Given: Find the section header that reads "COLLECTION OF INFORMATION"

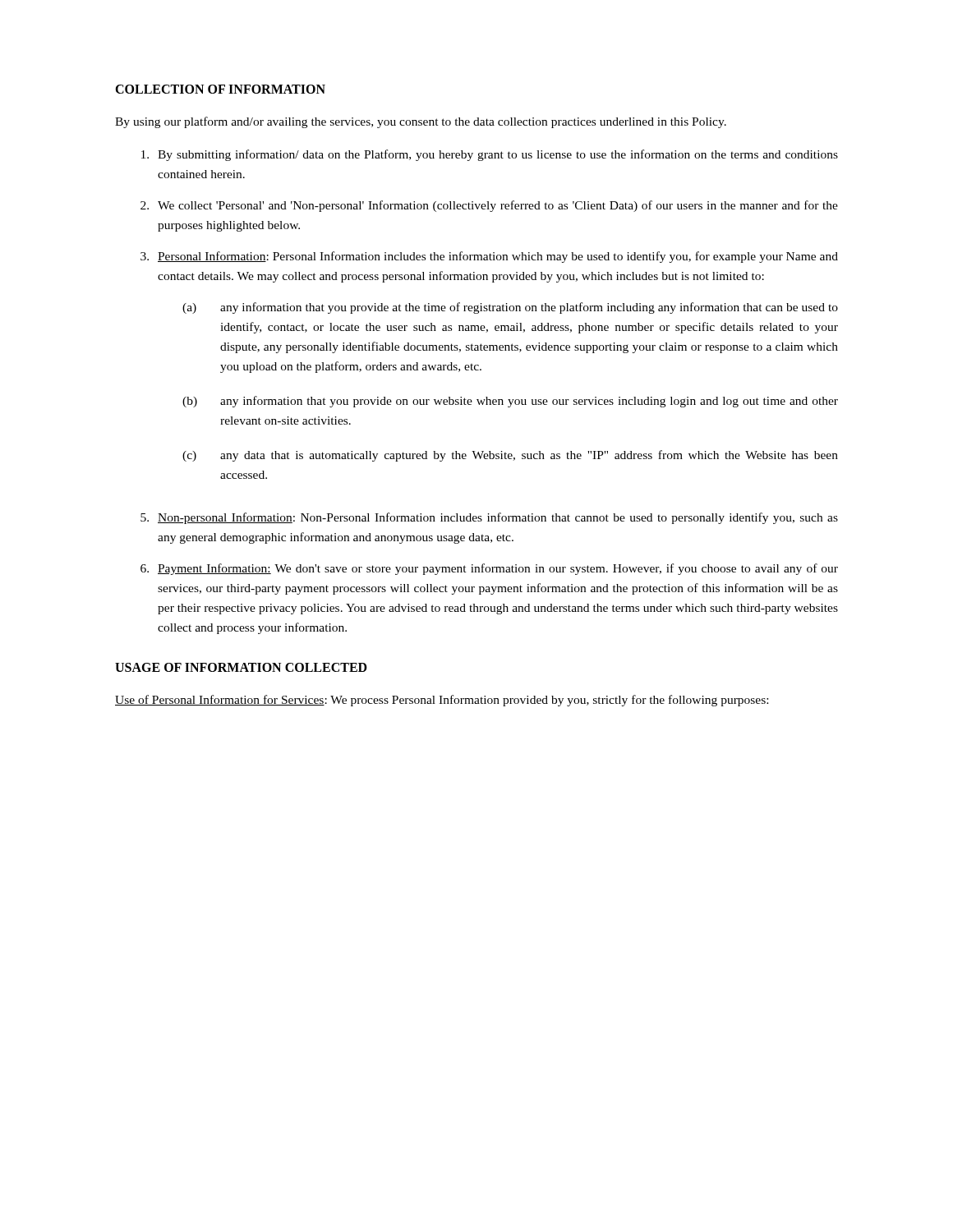Looking at the screenshot, I should tap(220, 89).
